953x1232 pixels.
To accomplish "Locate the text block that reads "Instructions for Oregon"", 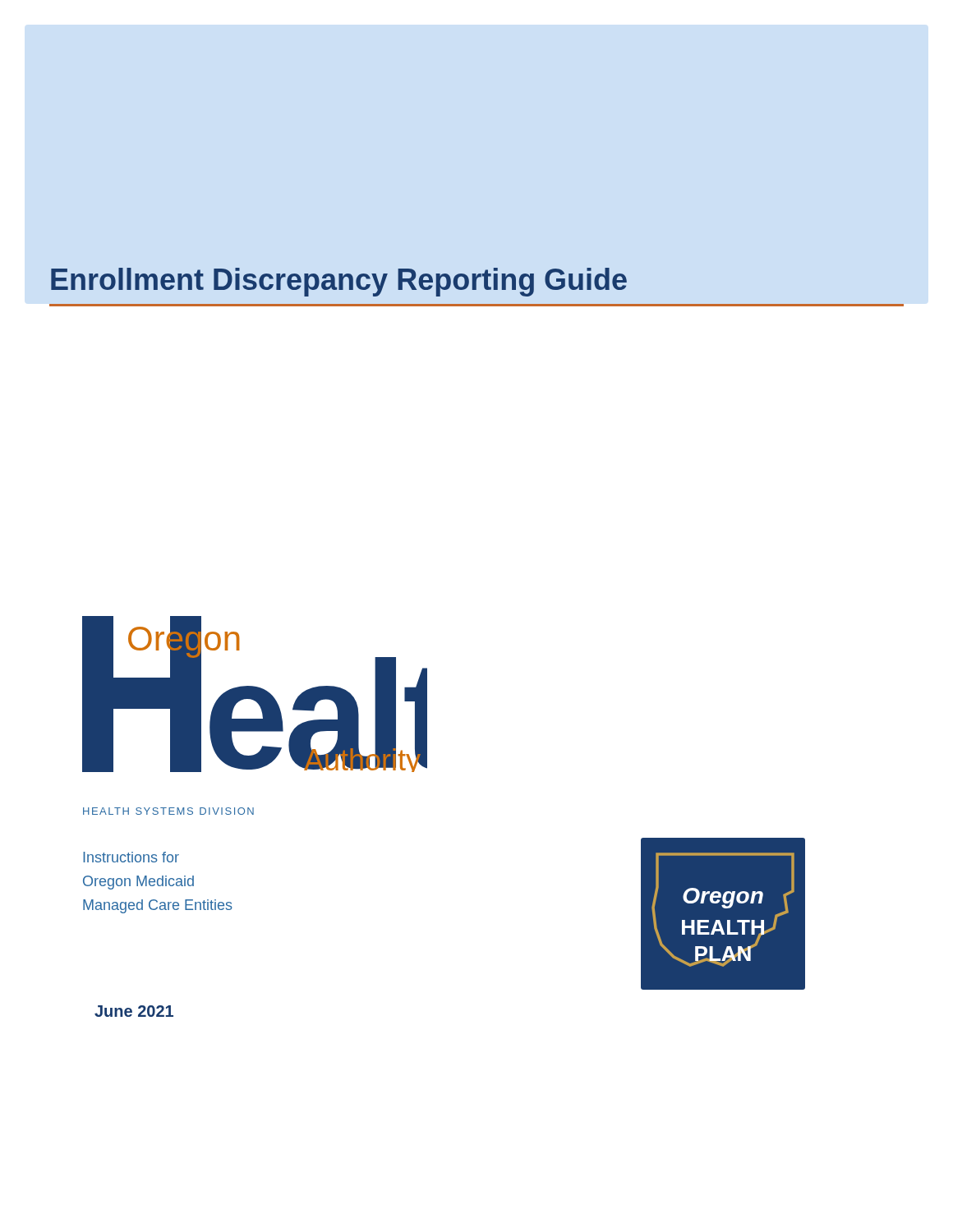I will point(157,881).
